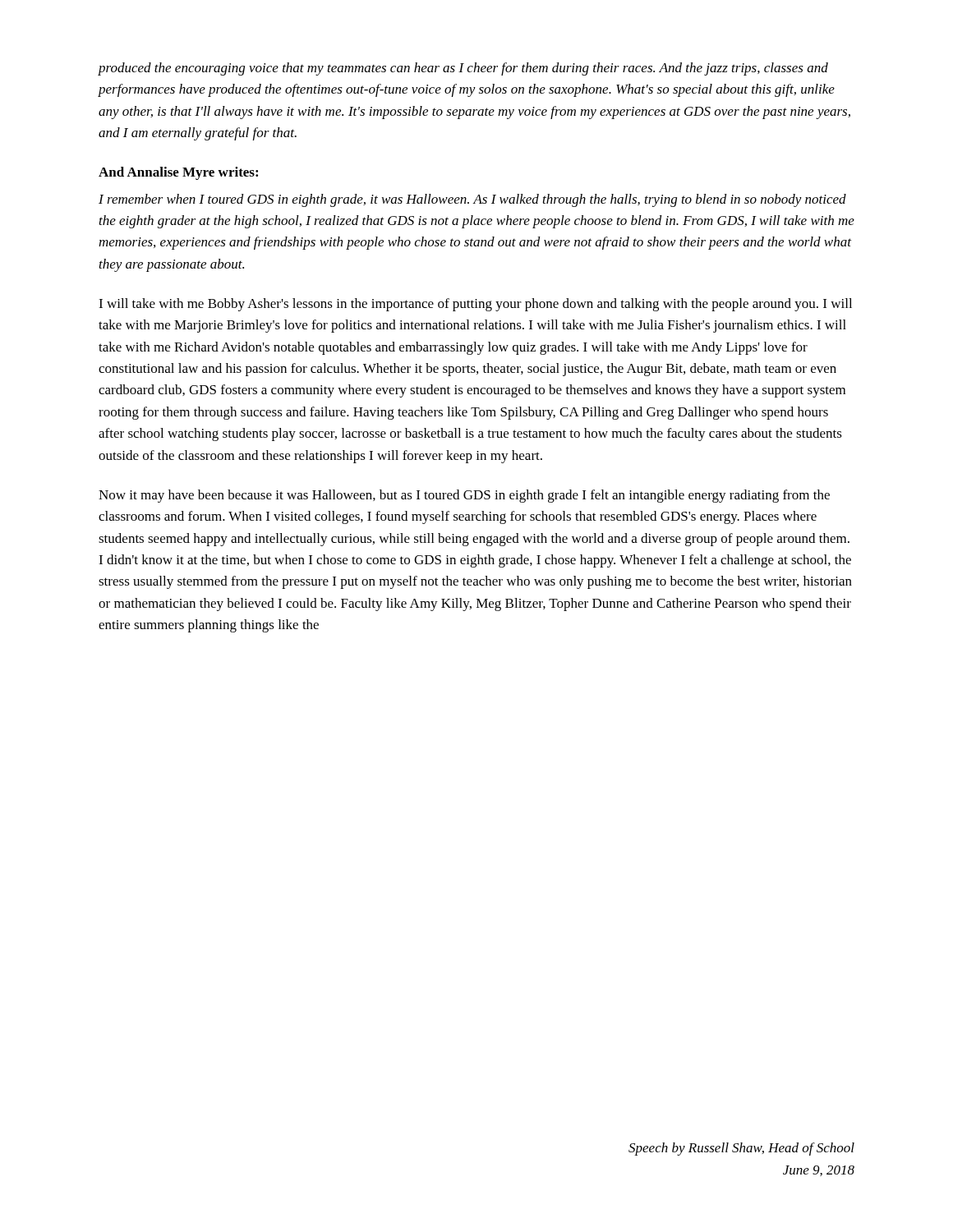This screenshot has width=953, height=1232.
Task: Navigate to the region starting "produced the encouraging voice"
Action: (475, 100)
